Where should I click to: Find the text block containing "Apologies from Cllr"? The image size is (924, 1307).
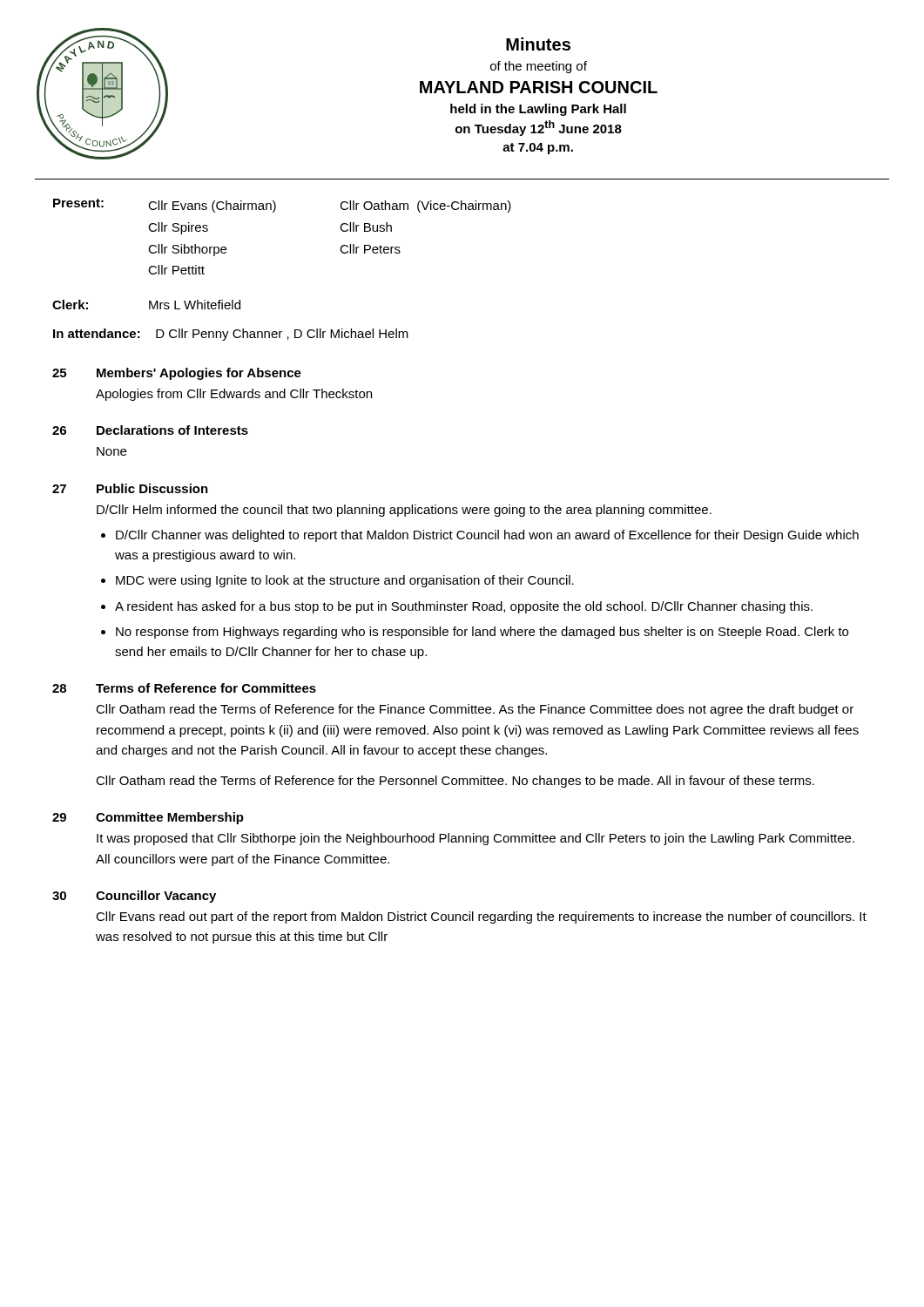tap(234, 393)
